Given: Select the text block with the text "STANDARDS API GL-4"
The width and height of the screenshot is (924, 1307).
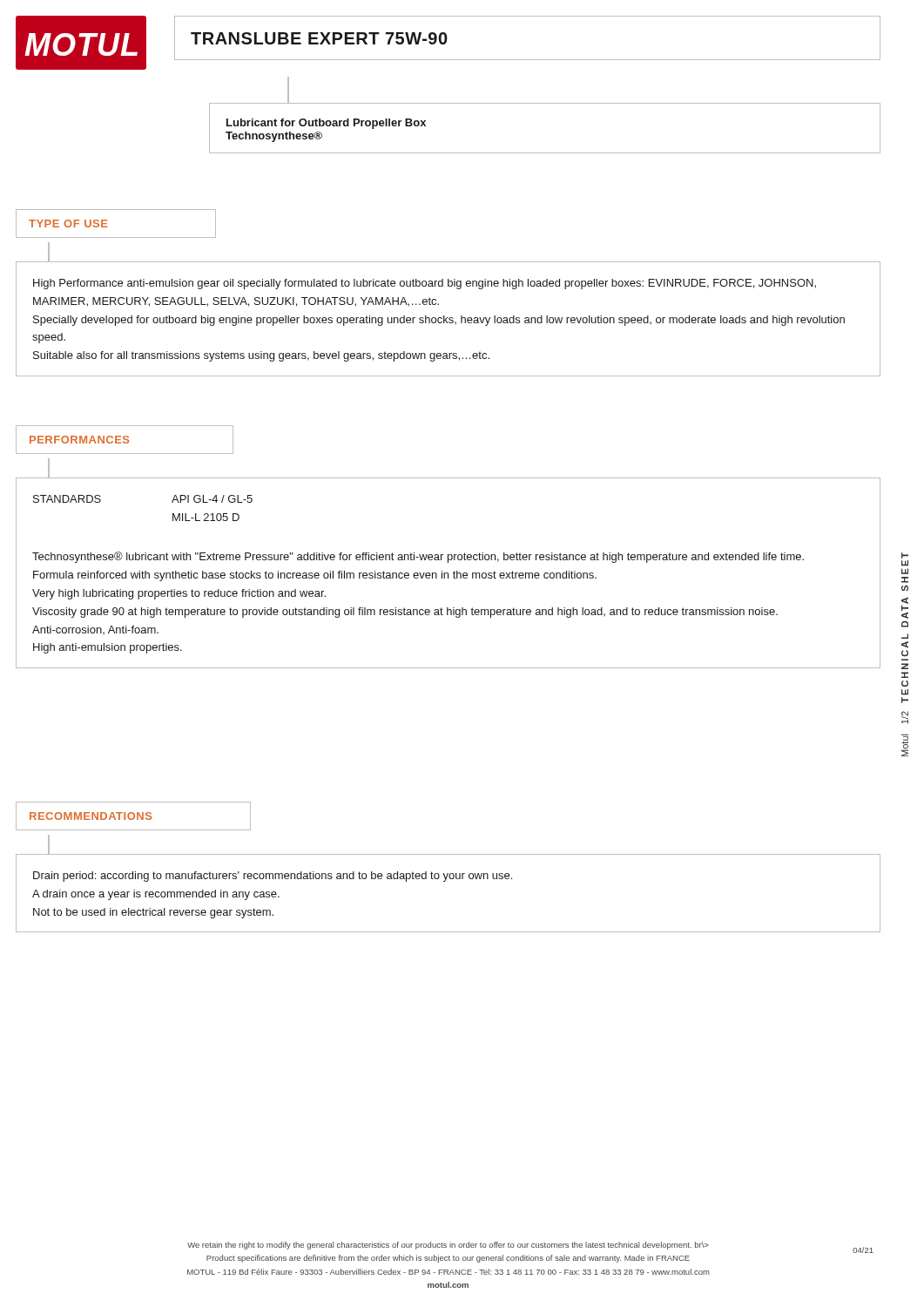Looking at the screenshot, I should (448, 572).
